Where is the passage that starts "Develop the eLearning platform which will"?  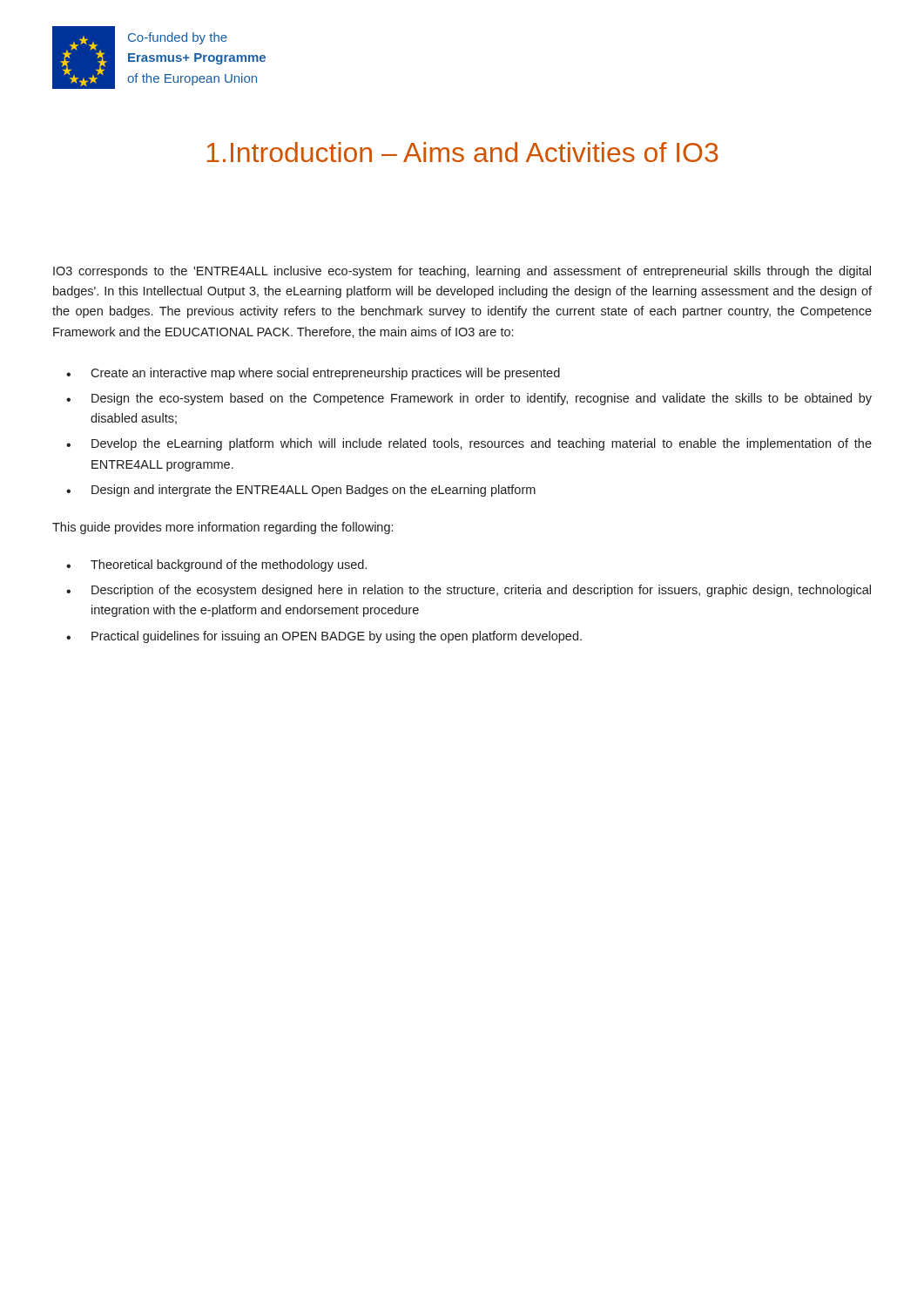[481, 454]
